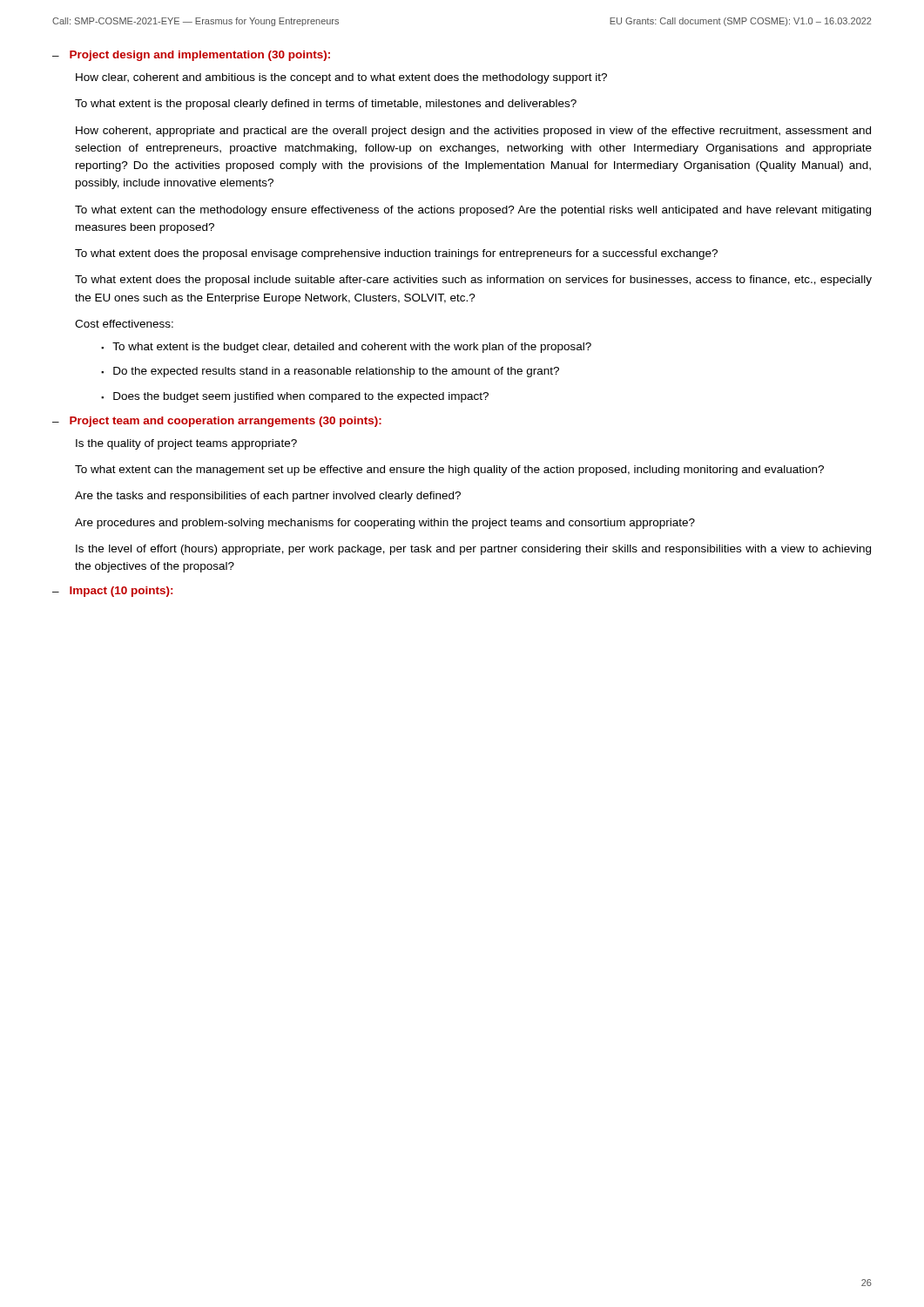This screenshot has height=1307, width=924.
Task: Point to the block beginning "▪ Do the"
Action: (330, 372)
